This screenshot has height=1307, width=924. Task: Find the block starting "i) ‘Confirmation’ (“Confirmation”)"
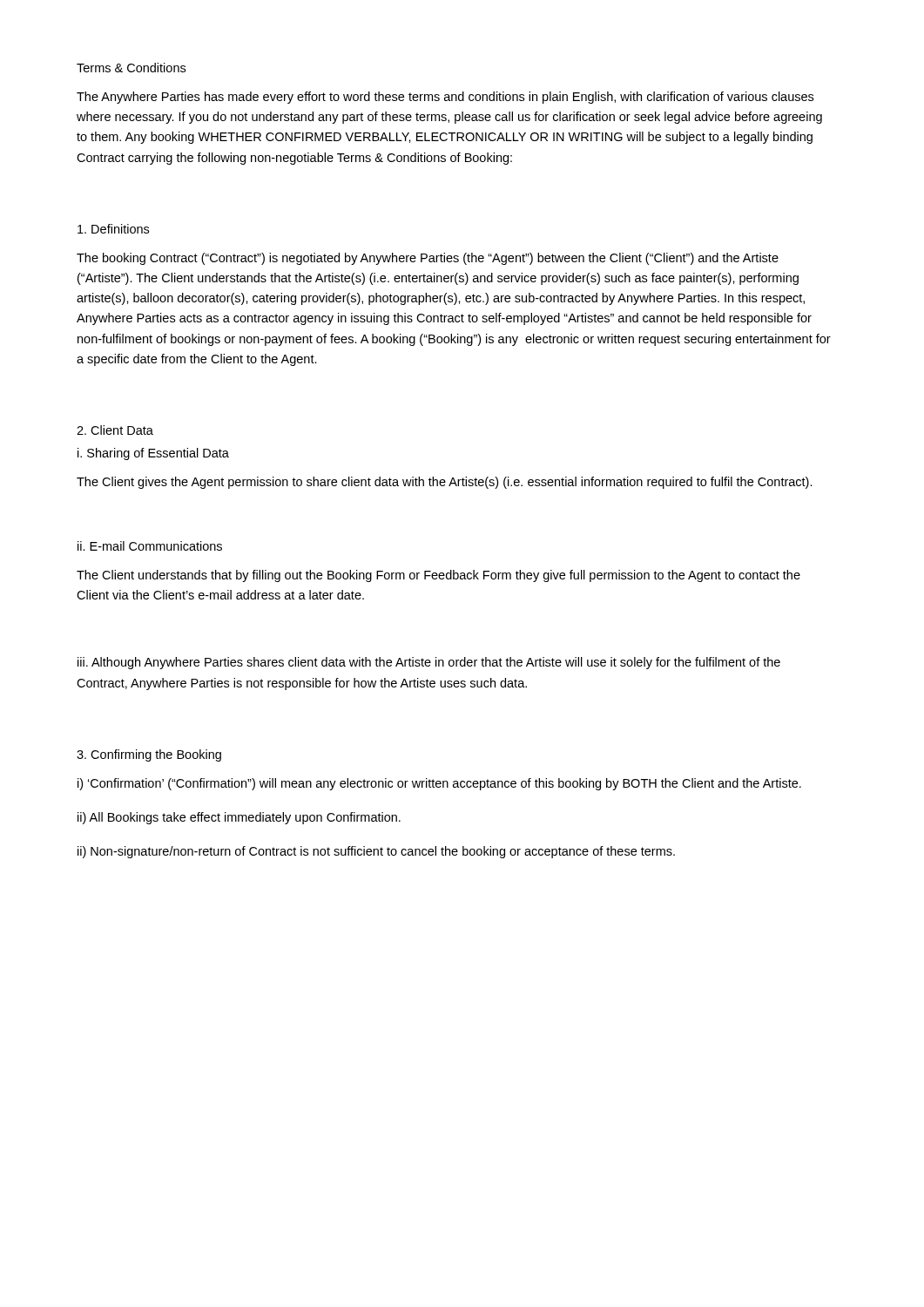(x=439, y=783)
